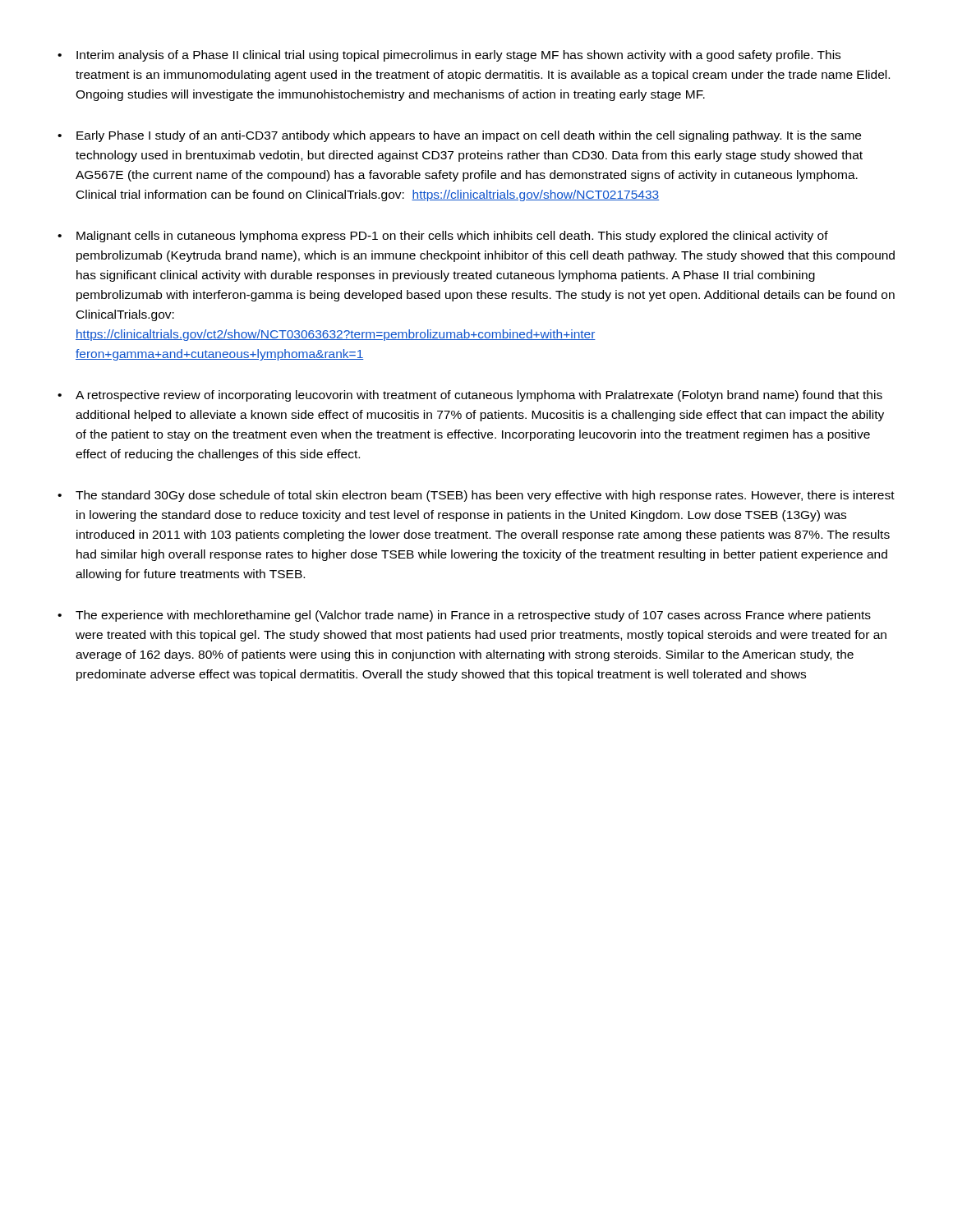Point to the block beginning "• The experience with mechlorethamine gel (Valchor"
The height and width of the screenshot is (1232, 953).
click(476, 645)
